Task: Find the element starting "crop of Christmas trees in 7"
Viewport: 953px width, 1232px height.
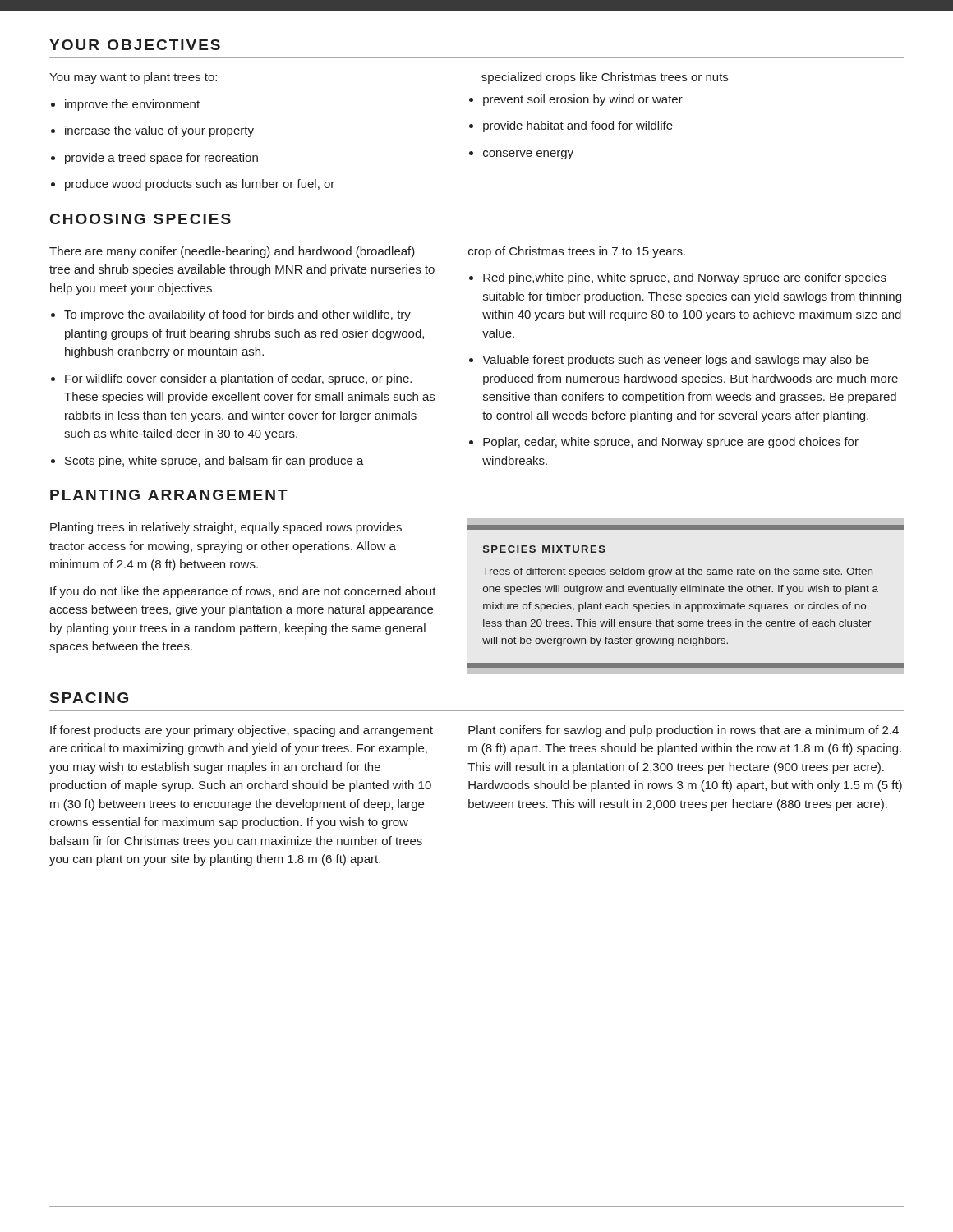Action: coord(686,251)
